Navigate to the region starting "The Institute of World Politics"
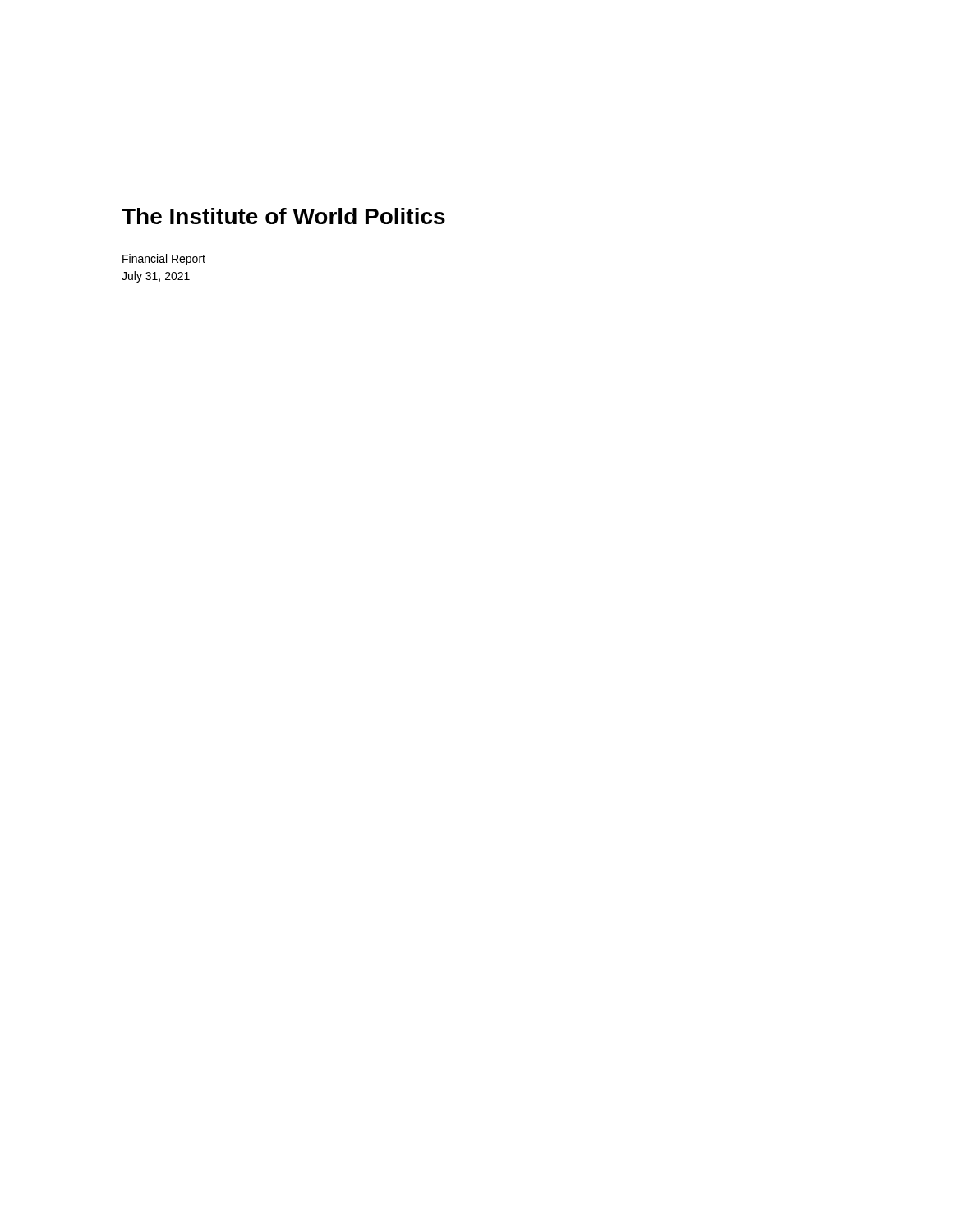This screenshot has width=953, height=1232. click(284, 216)
